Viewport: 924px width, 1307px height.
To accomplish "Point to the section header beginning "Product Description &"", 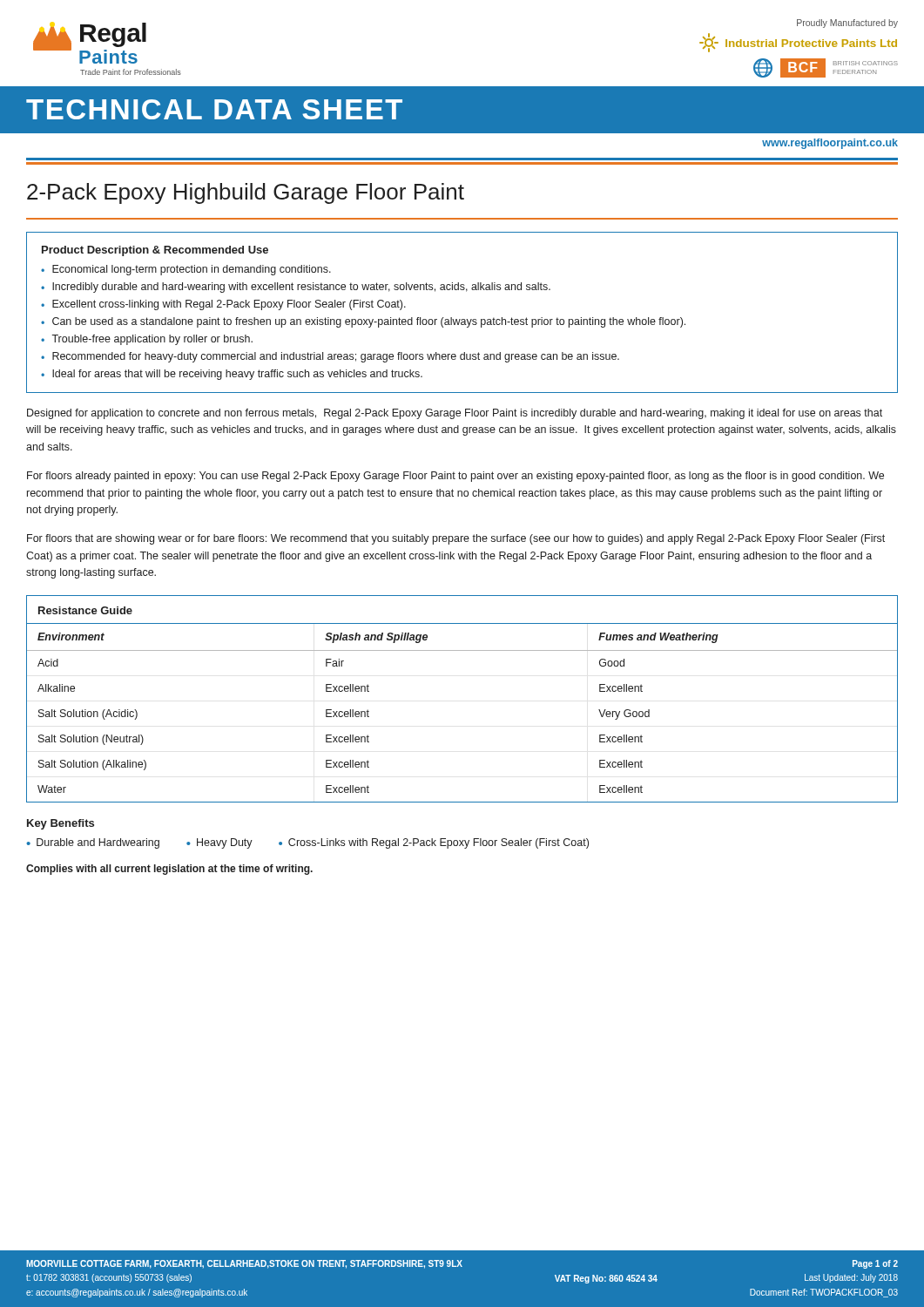I will pyautogui.click(x=462, y=312).
